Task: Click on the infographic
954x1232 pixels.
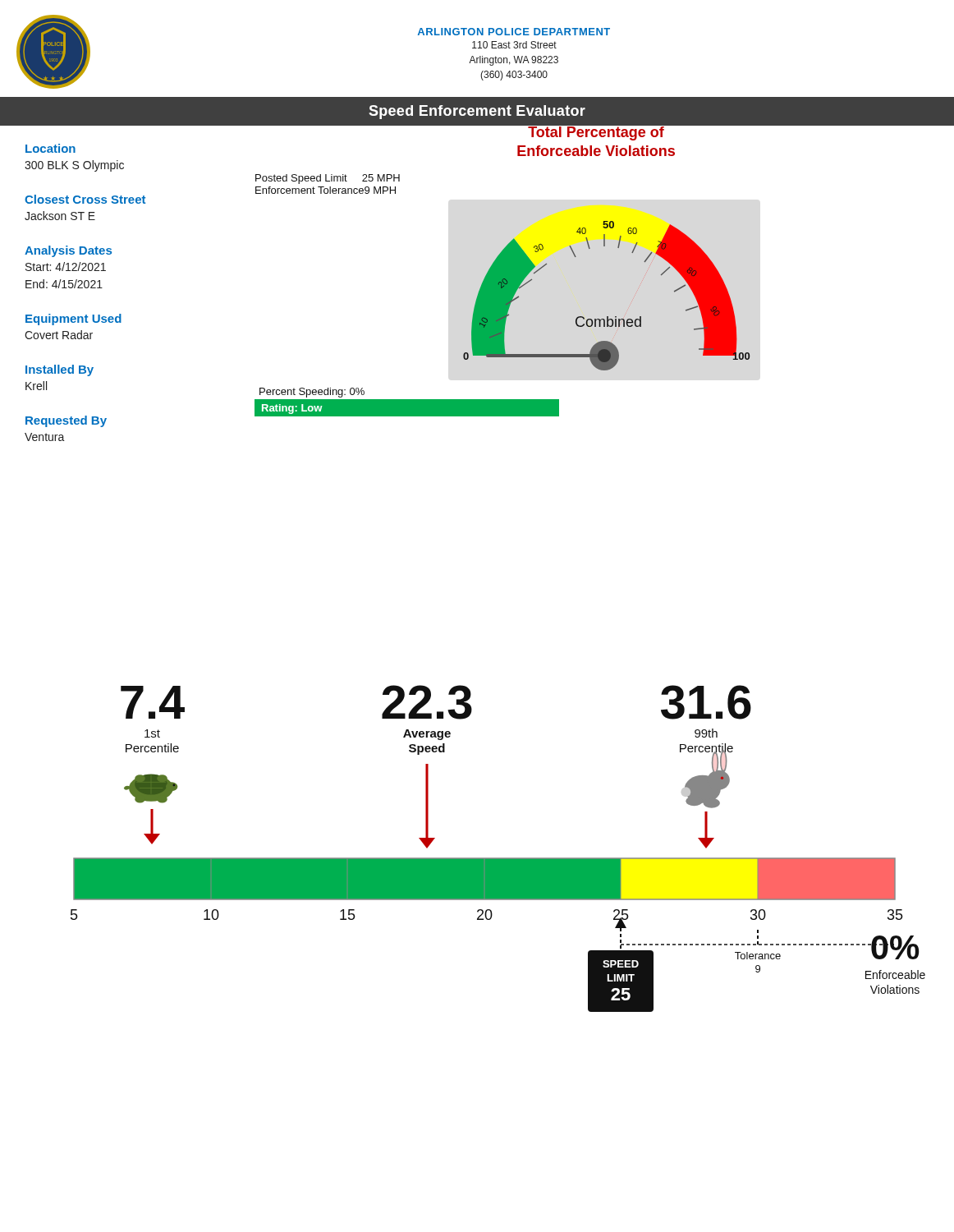Action: [477, 842]
